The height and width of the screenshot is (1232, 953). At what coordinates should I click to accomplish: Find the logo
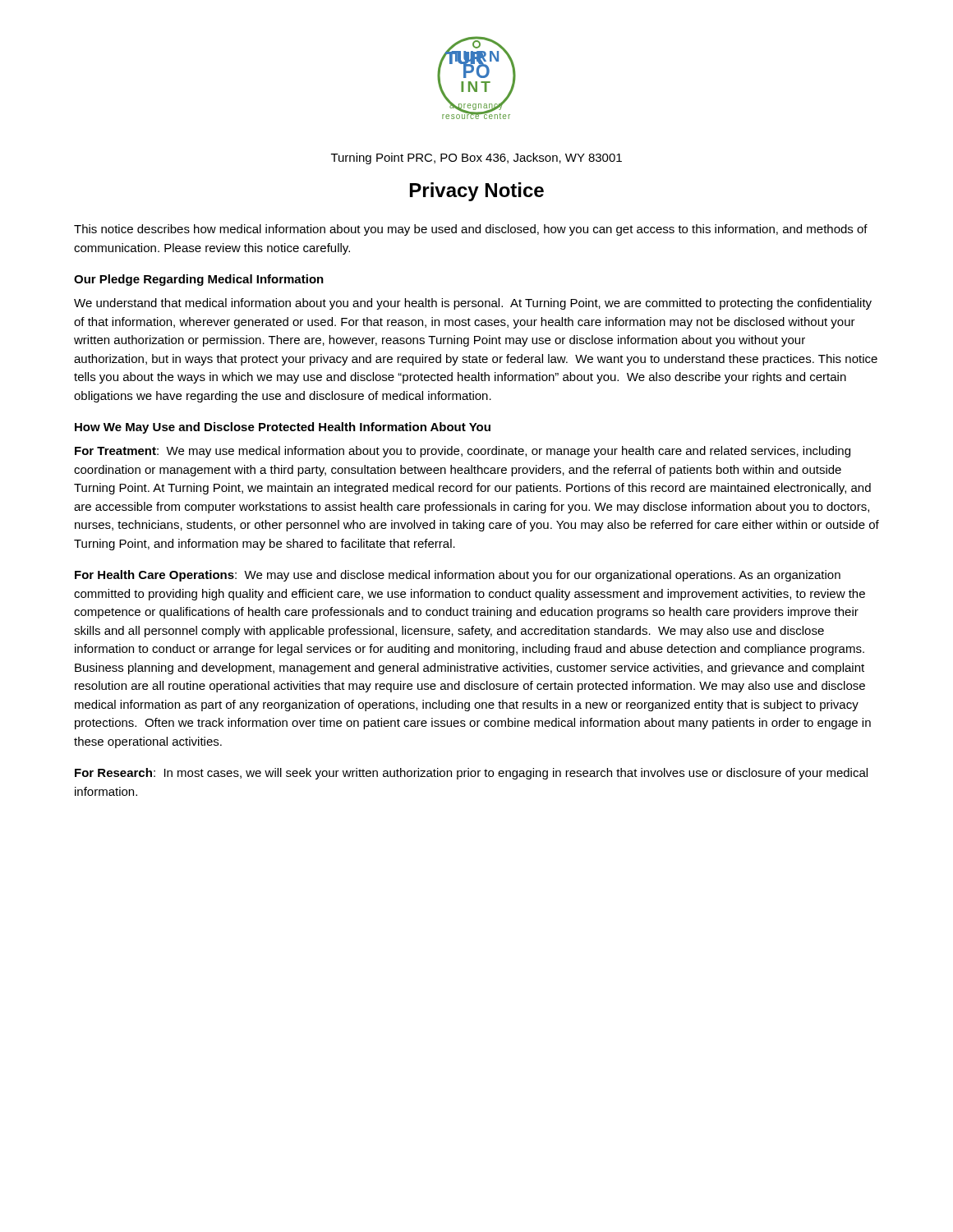click(x=476, y=87)
